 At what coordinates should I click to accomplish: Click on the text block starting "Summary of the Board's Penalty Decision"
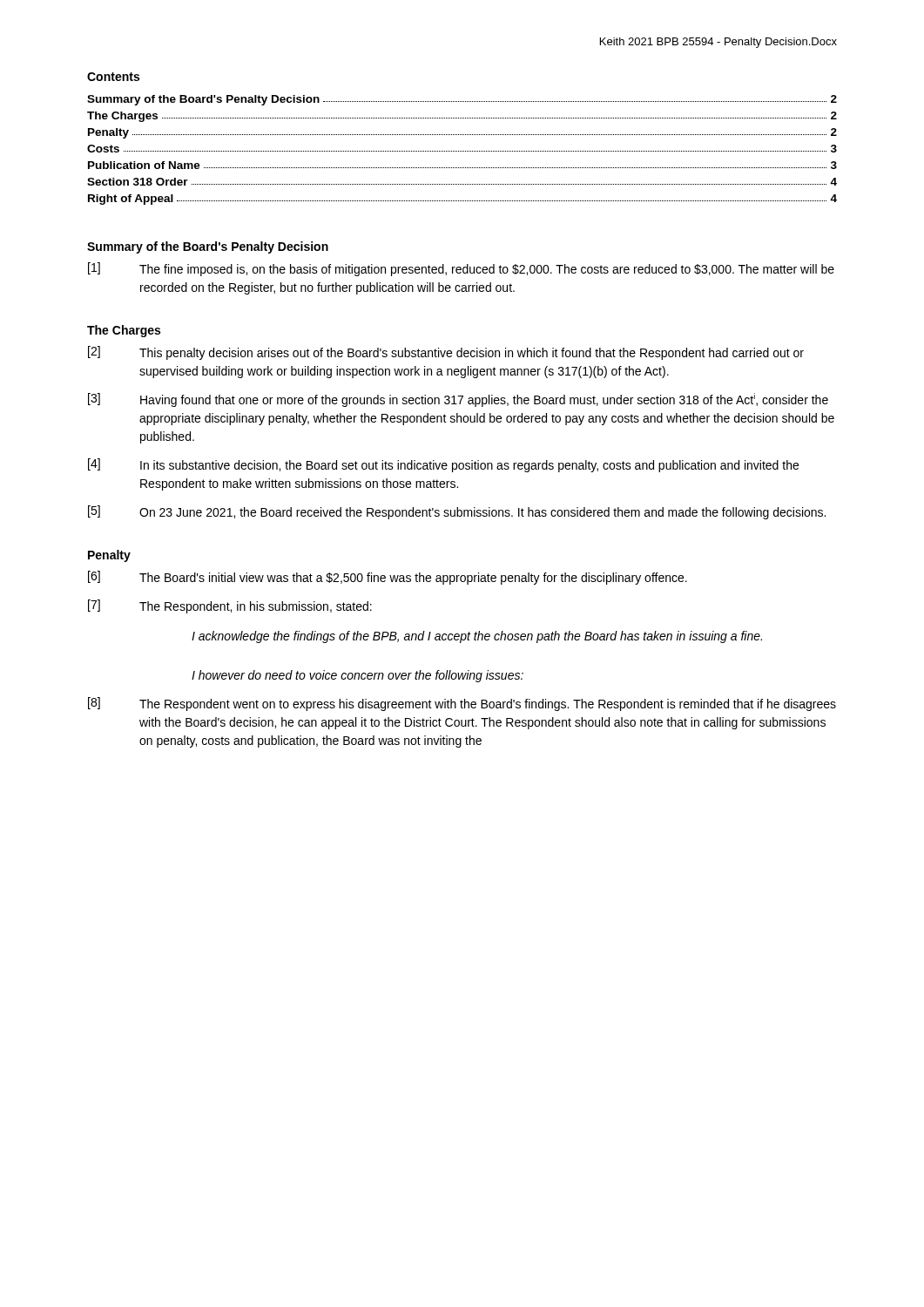tap(208, 247)
